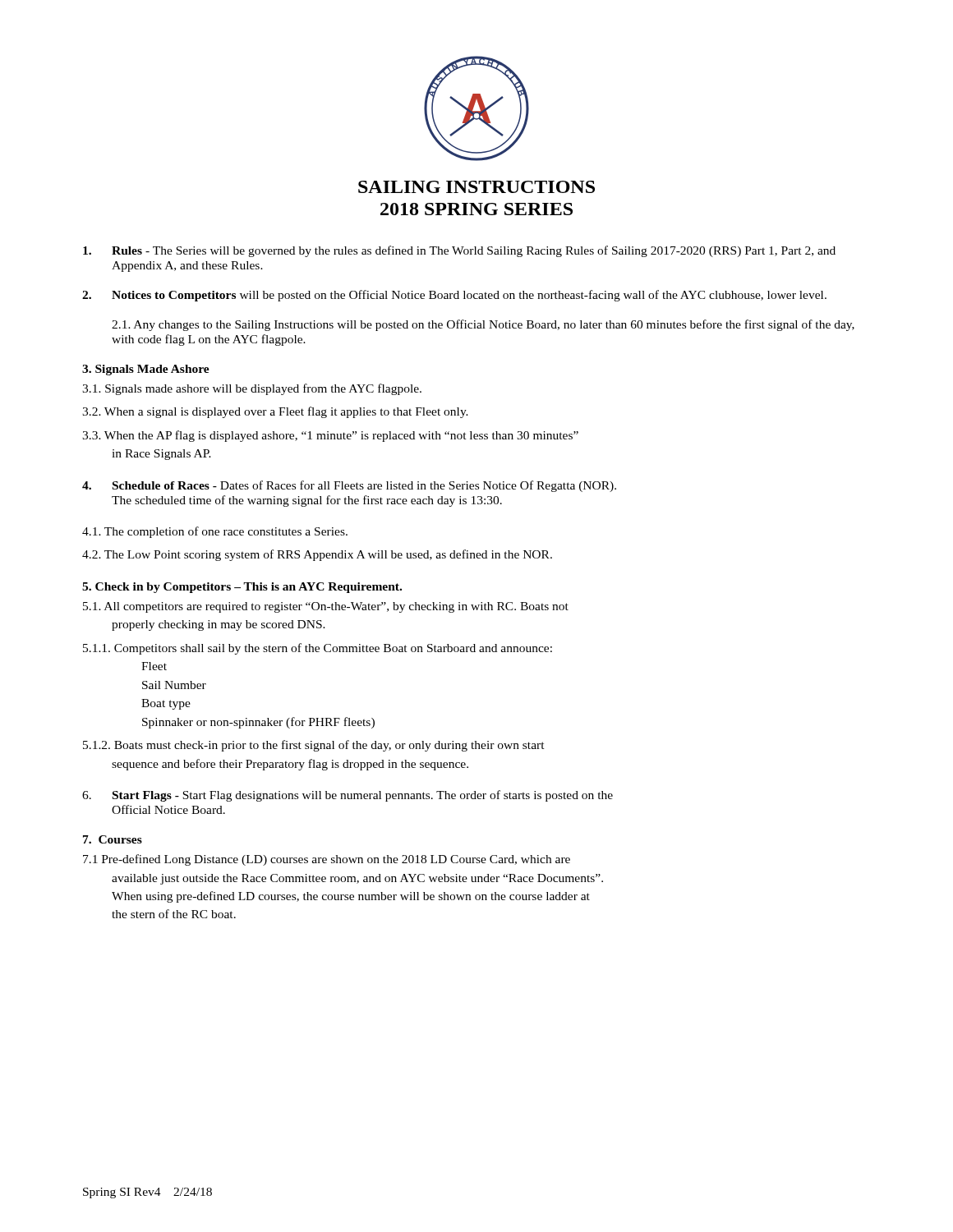Navigate to the region starting "5.1. All competitors are required to register “On-the-Water”,"

[x=325, y=615]
